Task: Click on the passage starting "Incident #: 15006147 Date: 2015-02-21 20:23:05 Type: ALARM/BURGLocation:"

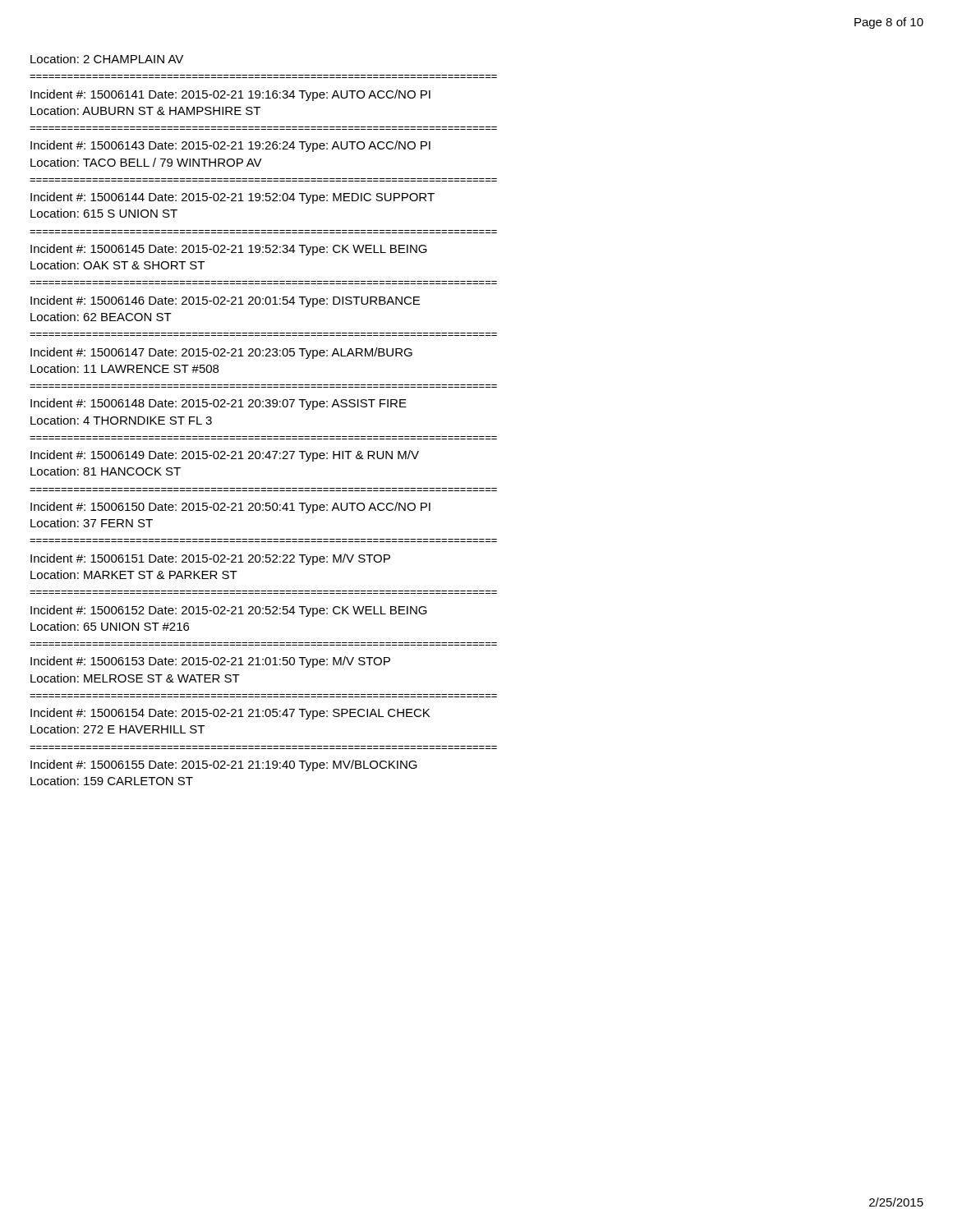Action: pyautogui.click(x=221, y=353)
